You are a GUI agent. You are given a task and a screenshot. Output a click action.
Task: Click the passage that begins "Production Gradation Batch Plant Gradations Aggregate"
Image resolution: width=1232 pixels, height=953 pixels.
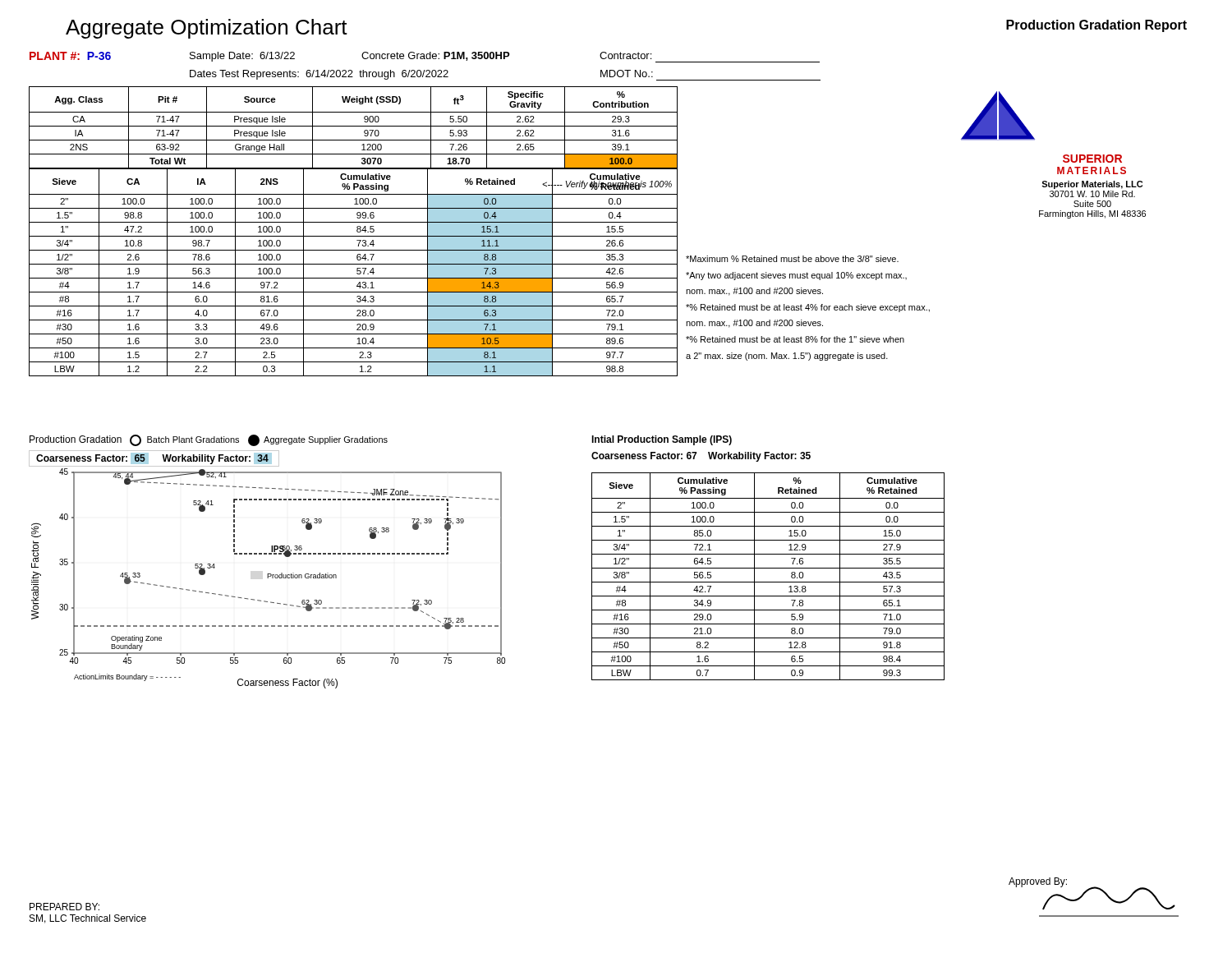click(x=208, y=440)
